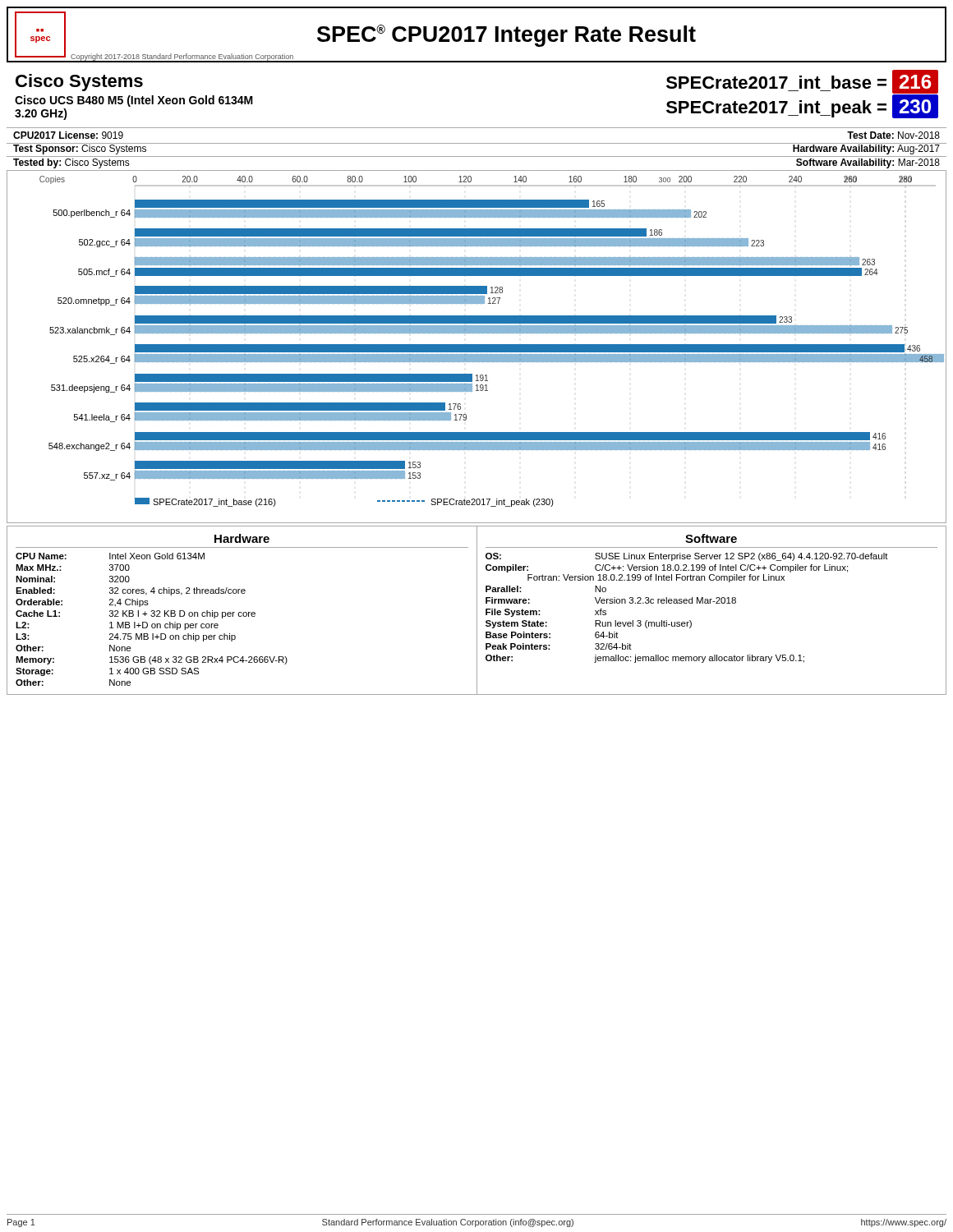Find the title
The image size is (953, 1232).
(x=506, y=34)
